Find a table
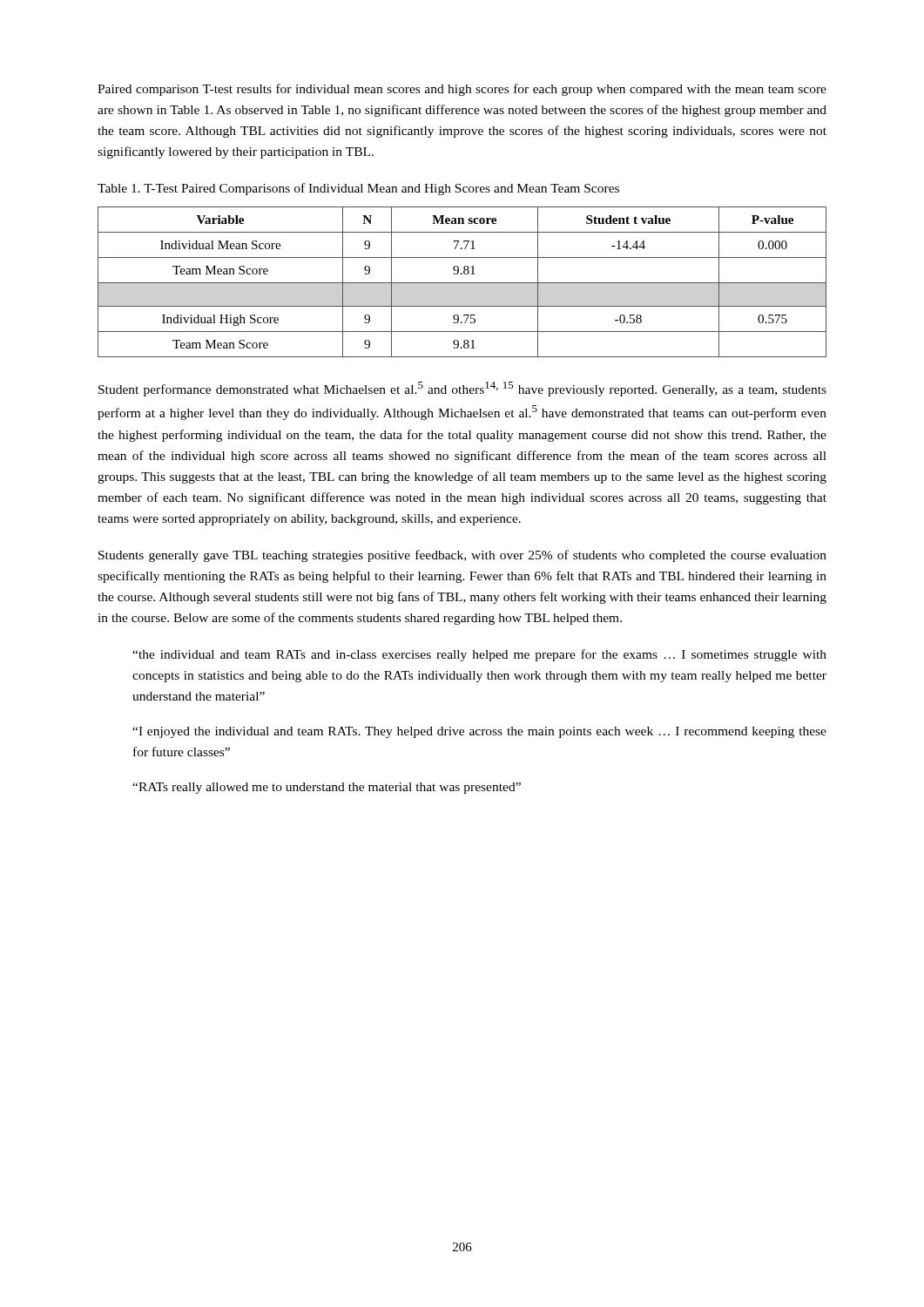Screen dimensions: 1307x924 [x=462, y=282]
